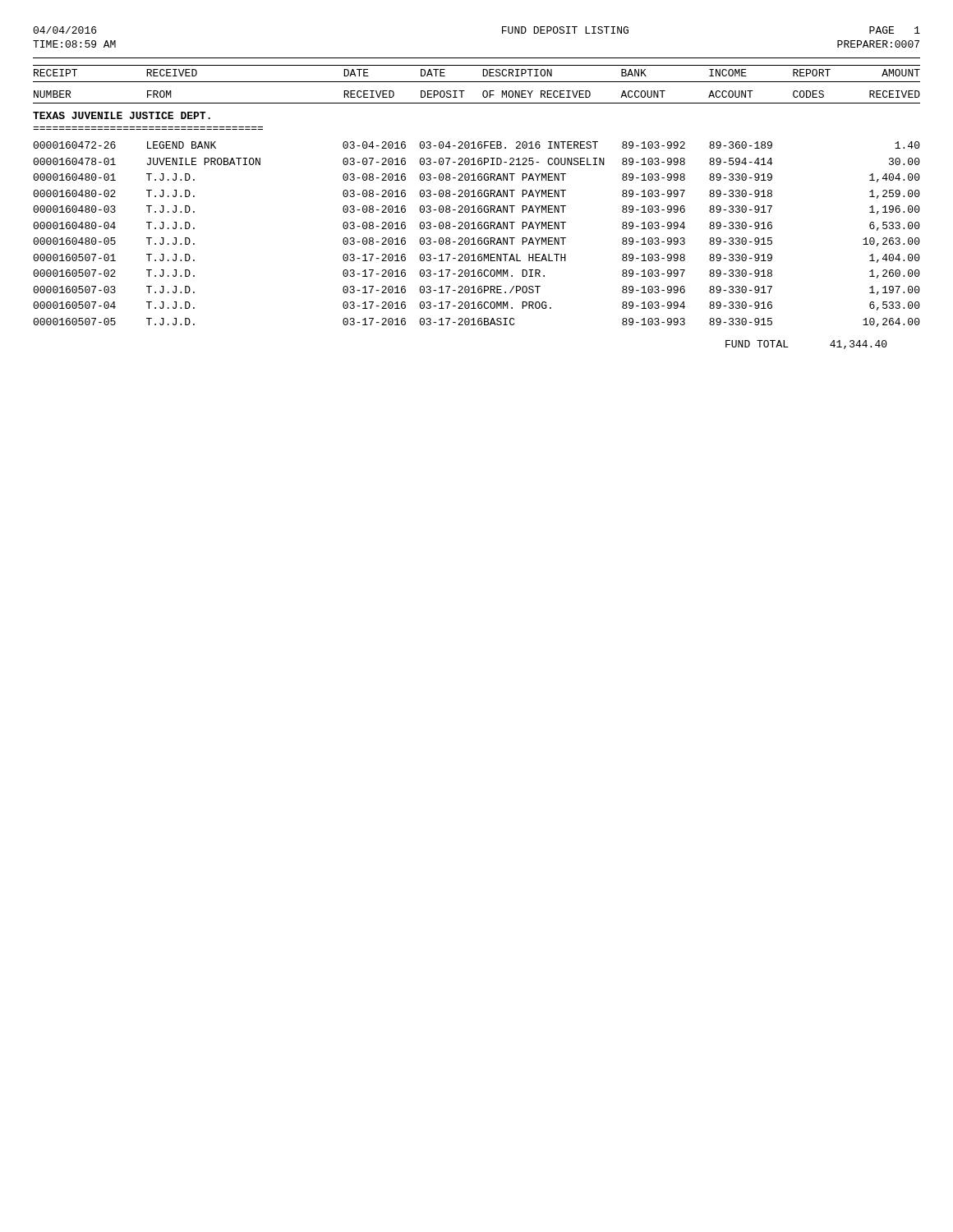The height and width of the screenshot is (1232, 953).
Task: Locate the text "FUND TOTAL 41,344.40"
Action: [x=764, y=345]
